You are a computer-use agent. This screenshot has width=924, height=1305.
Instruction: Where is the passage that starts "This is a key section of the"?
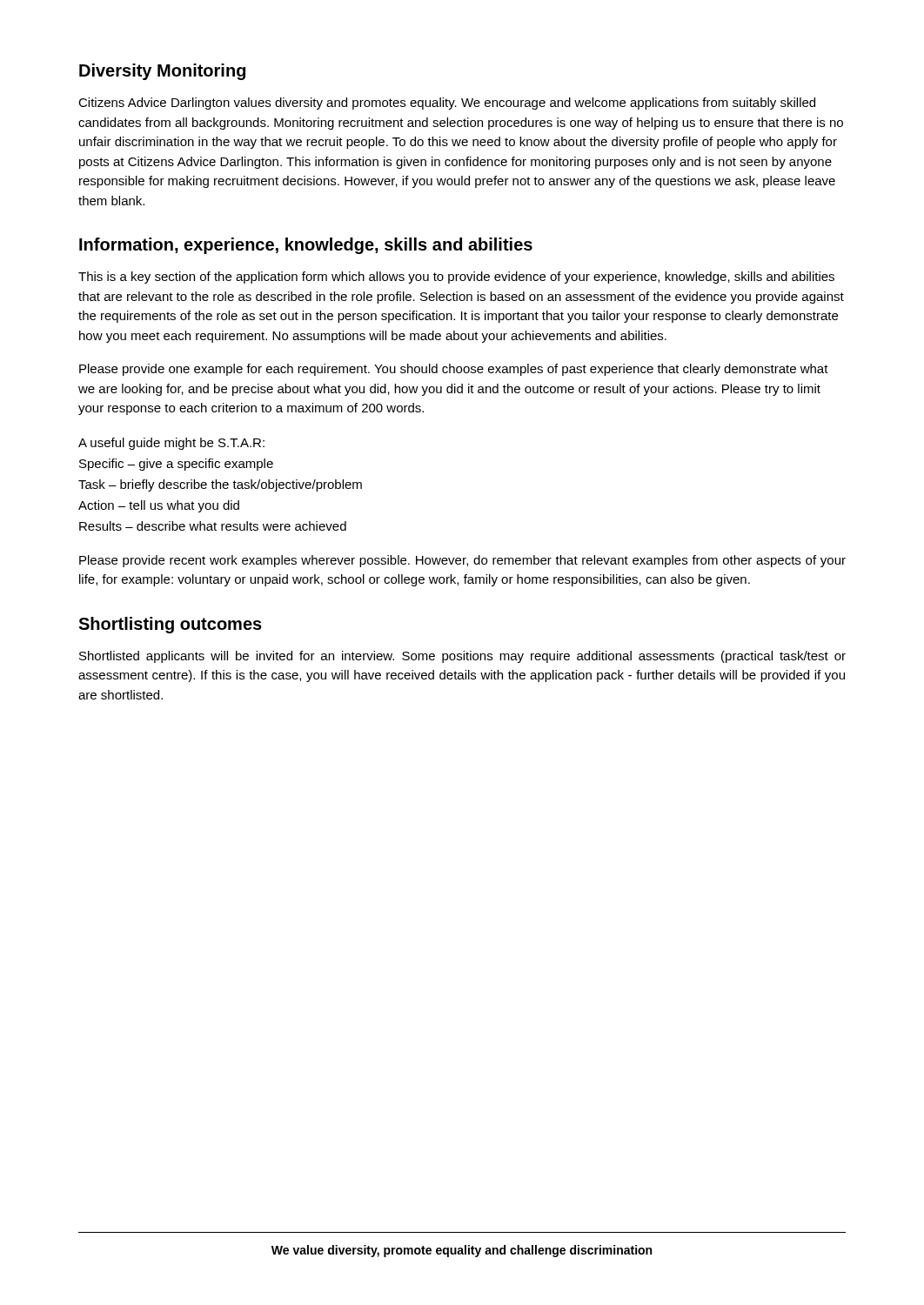coord(461,306)
